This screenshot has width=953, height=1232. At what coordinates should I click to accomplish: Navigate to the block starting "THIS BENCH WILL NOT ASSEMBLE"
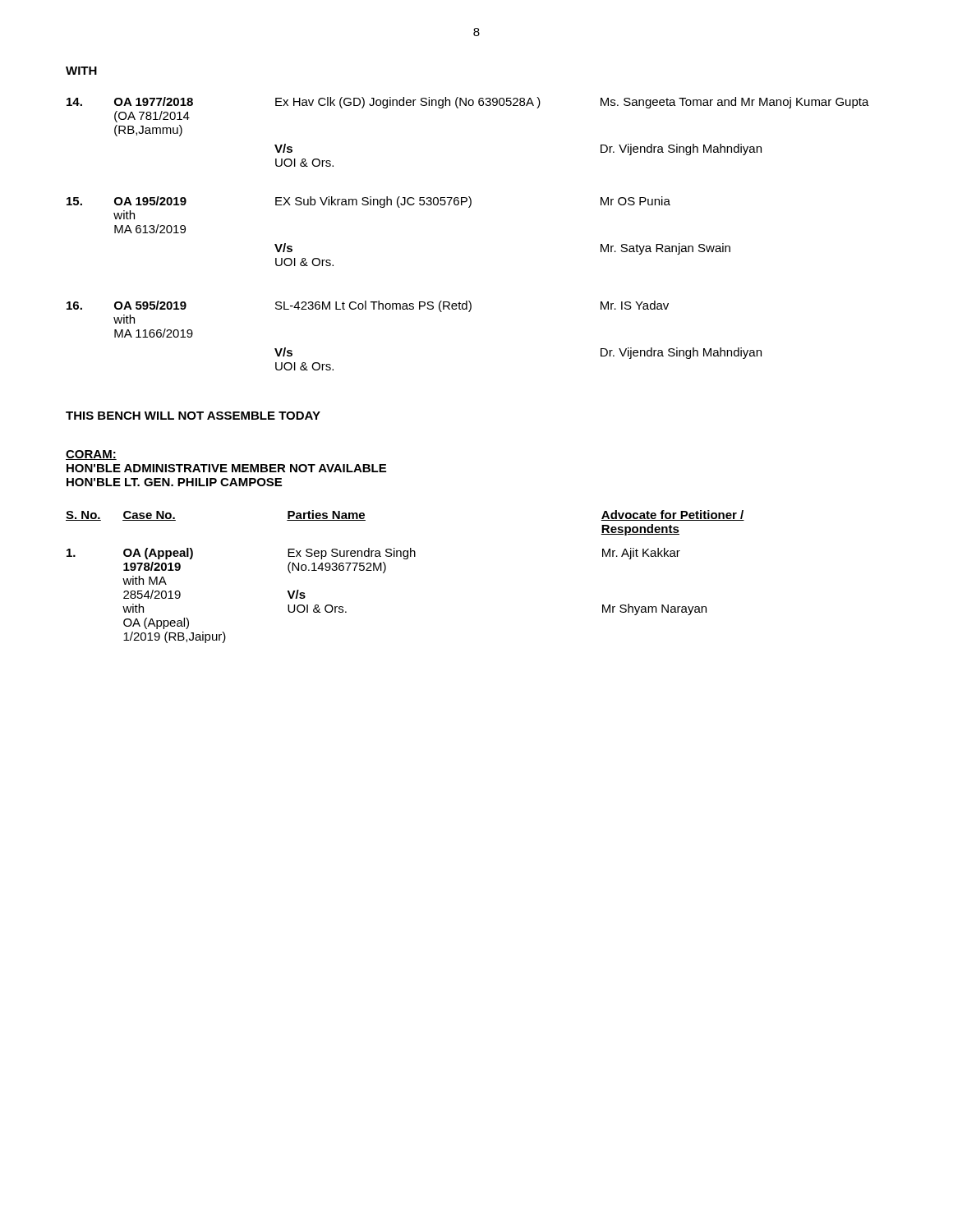[193, 415]
